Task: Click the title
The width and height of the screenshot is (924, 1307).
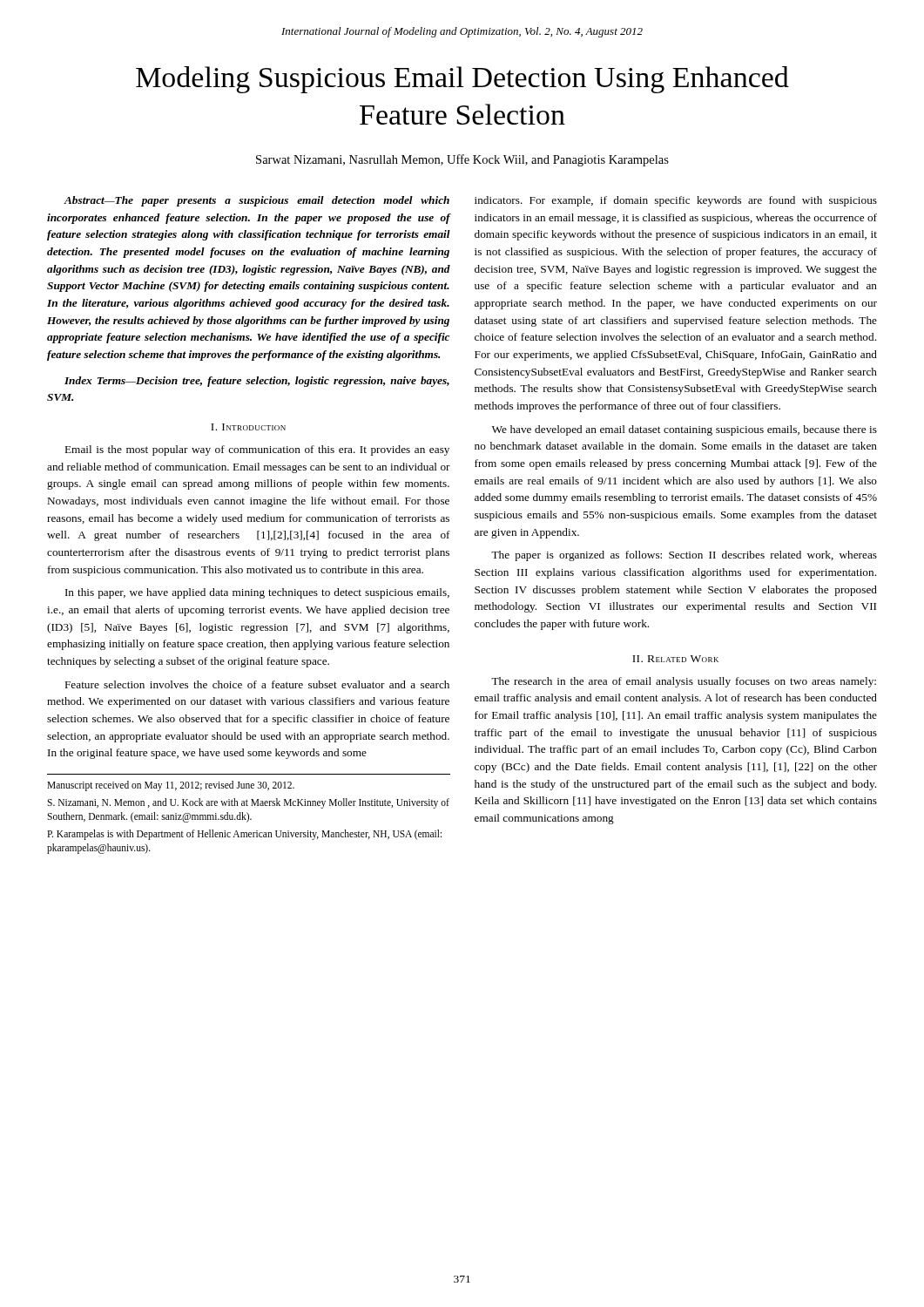Action: click(462, 96)
